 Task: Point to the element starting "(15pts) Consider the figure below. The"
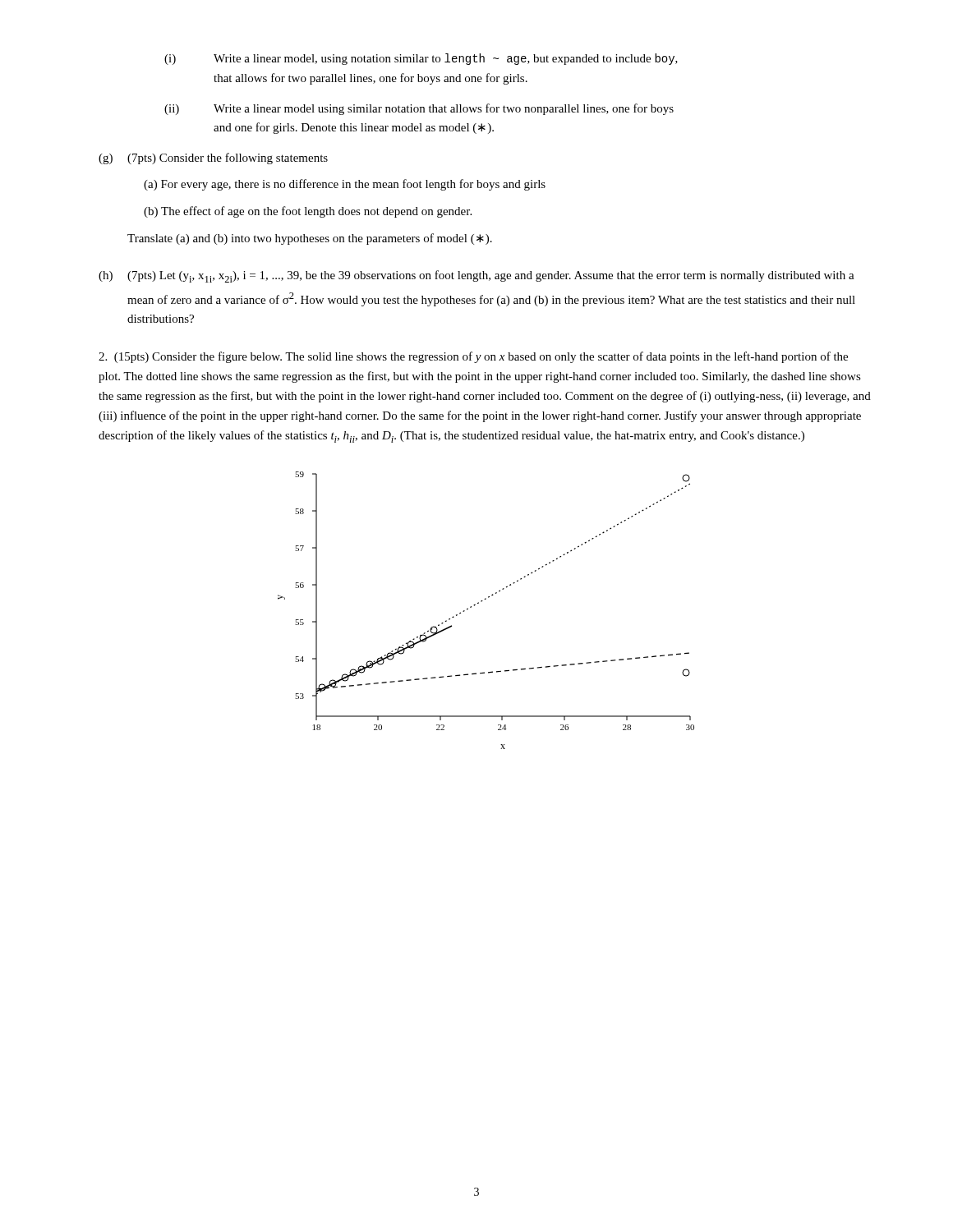click(485, 398)
